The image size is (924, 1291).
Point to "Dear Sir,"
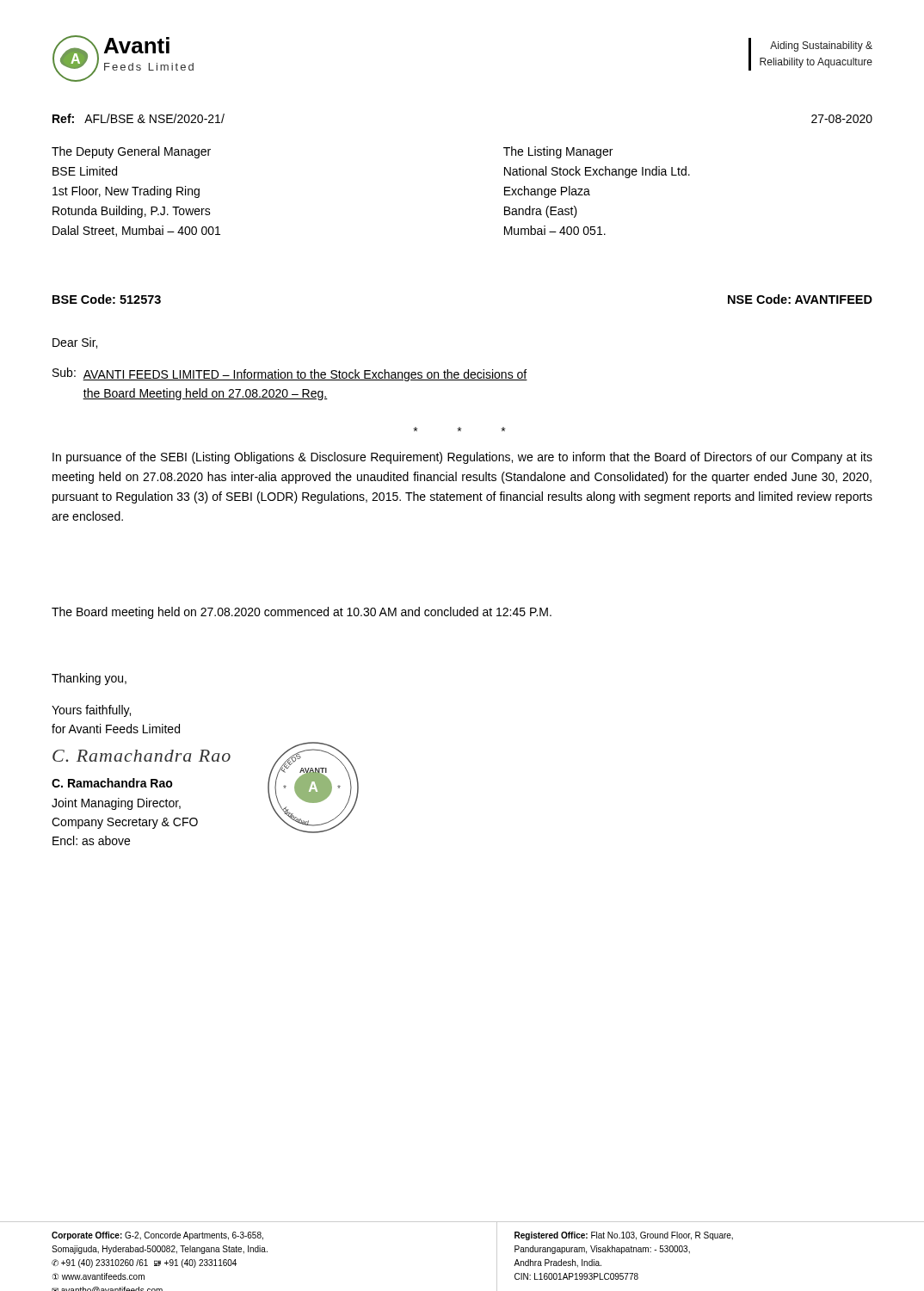[75, 343]
